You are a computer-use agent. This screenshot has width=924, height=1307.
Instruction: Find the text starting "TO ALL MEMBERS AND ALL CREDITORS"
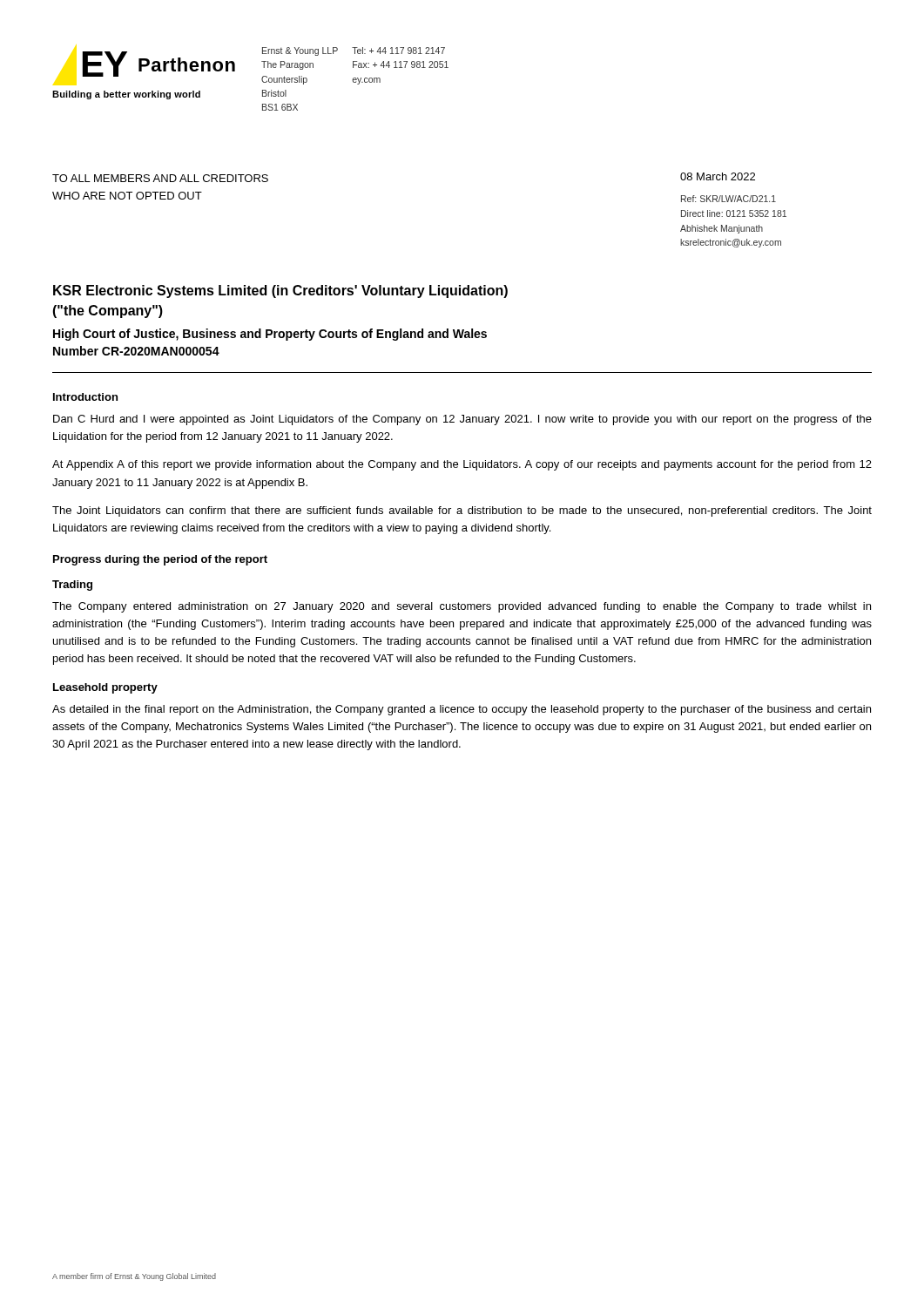tap(160, 187)
